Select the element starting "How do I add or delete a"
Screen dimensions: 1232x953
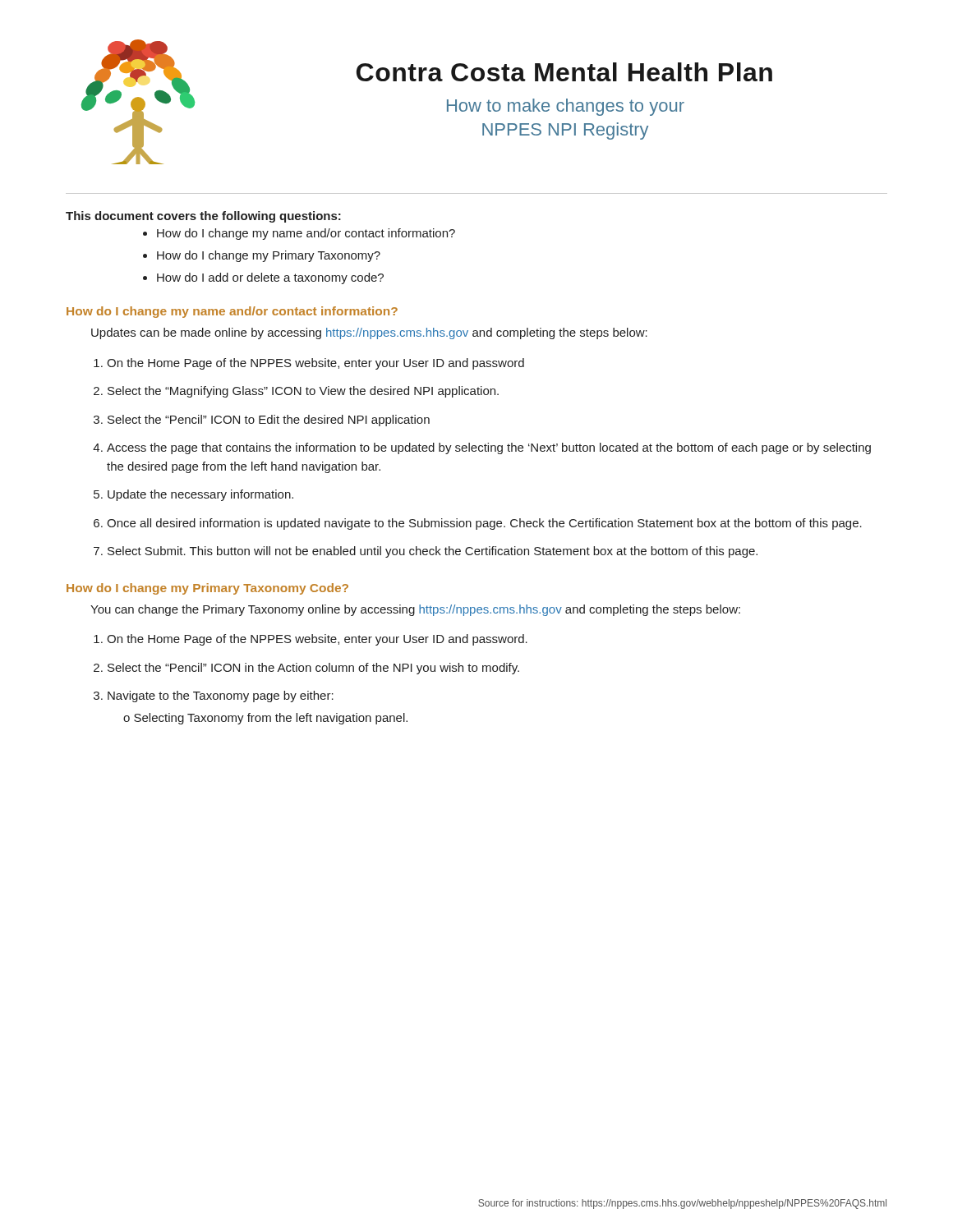270,277
